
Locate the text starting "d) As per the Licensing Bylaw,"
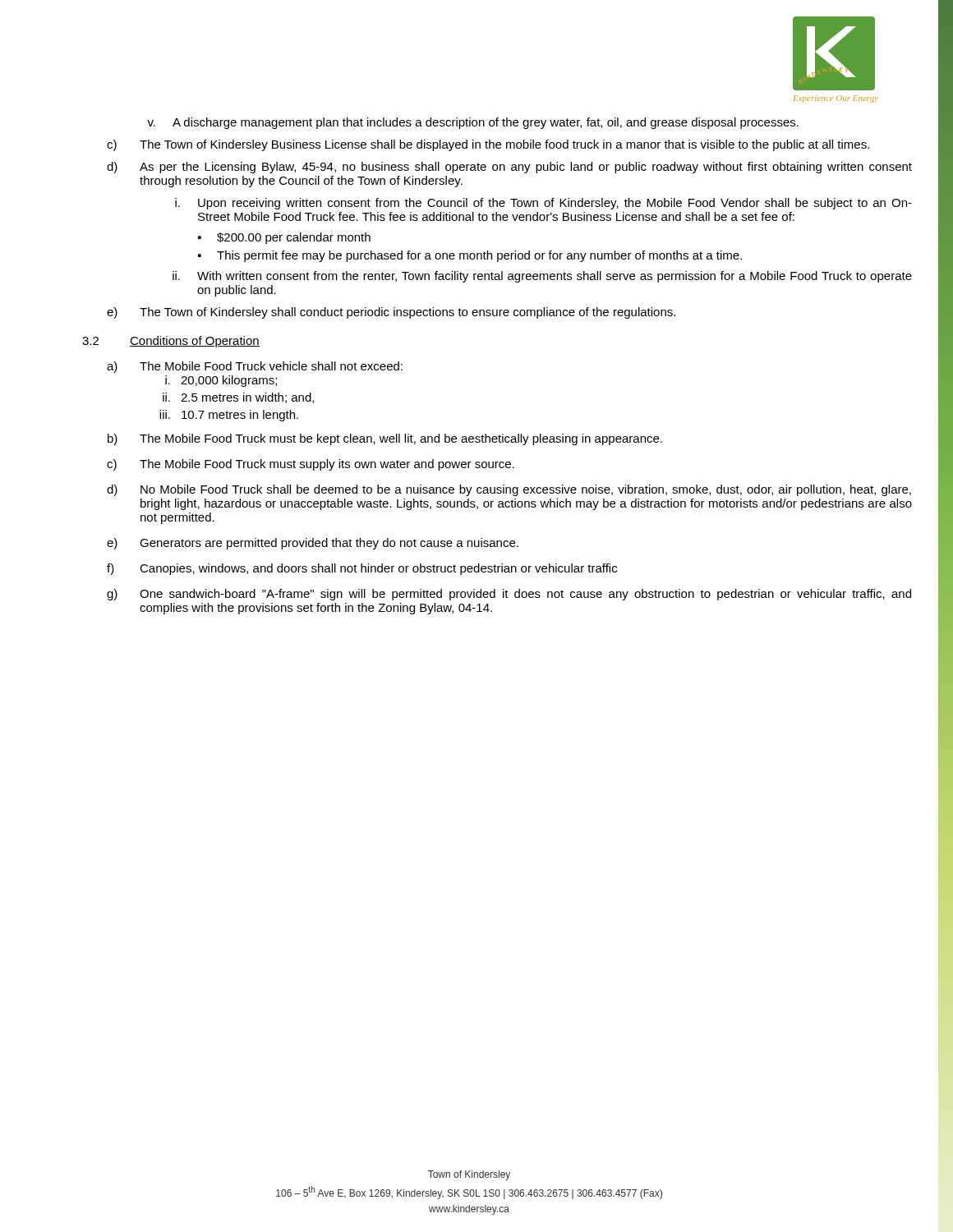click(509, 173)
